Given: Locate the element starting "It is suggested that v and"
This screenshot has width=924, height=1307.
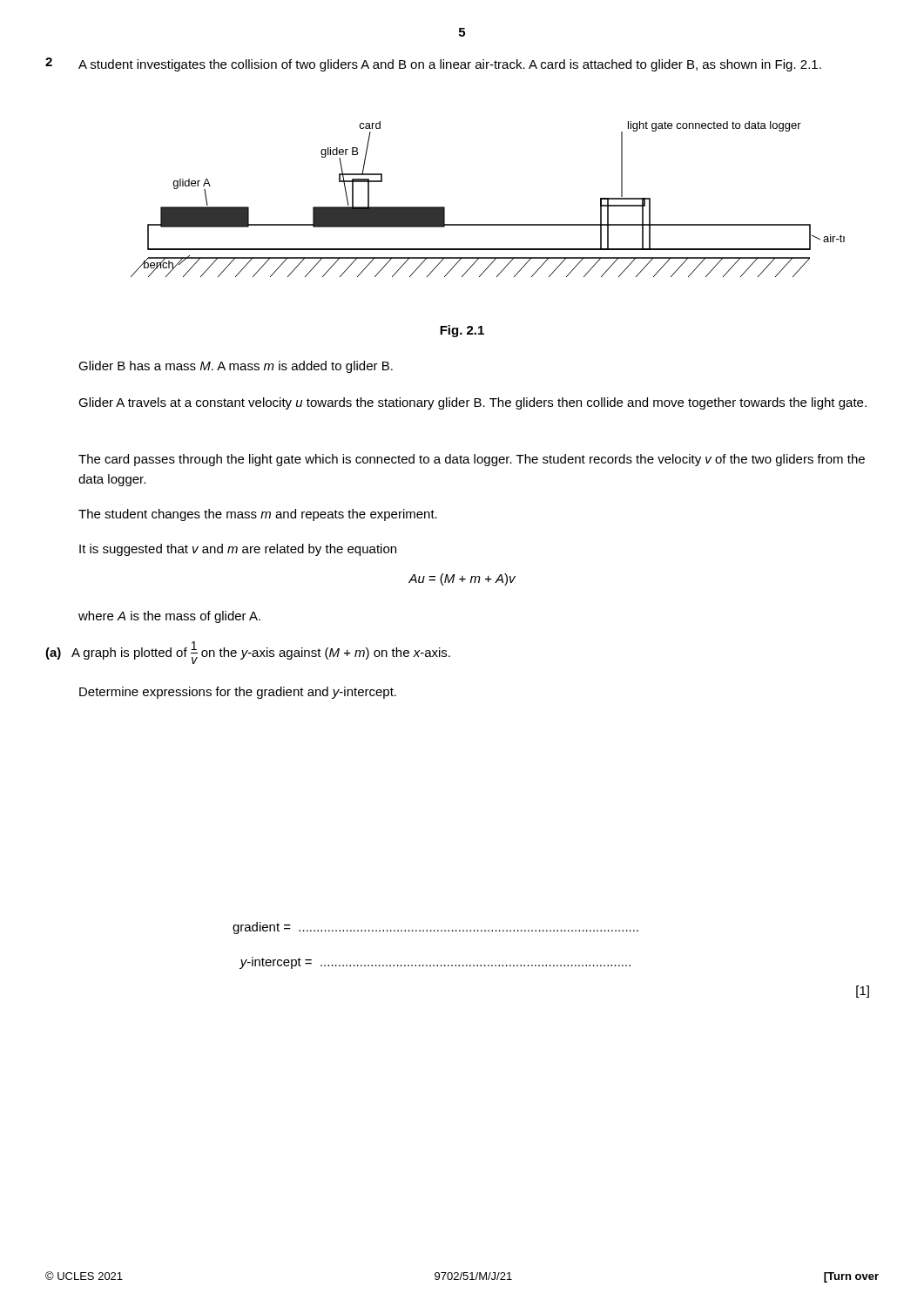Looking at the screenshot, I should 238,548.
